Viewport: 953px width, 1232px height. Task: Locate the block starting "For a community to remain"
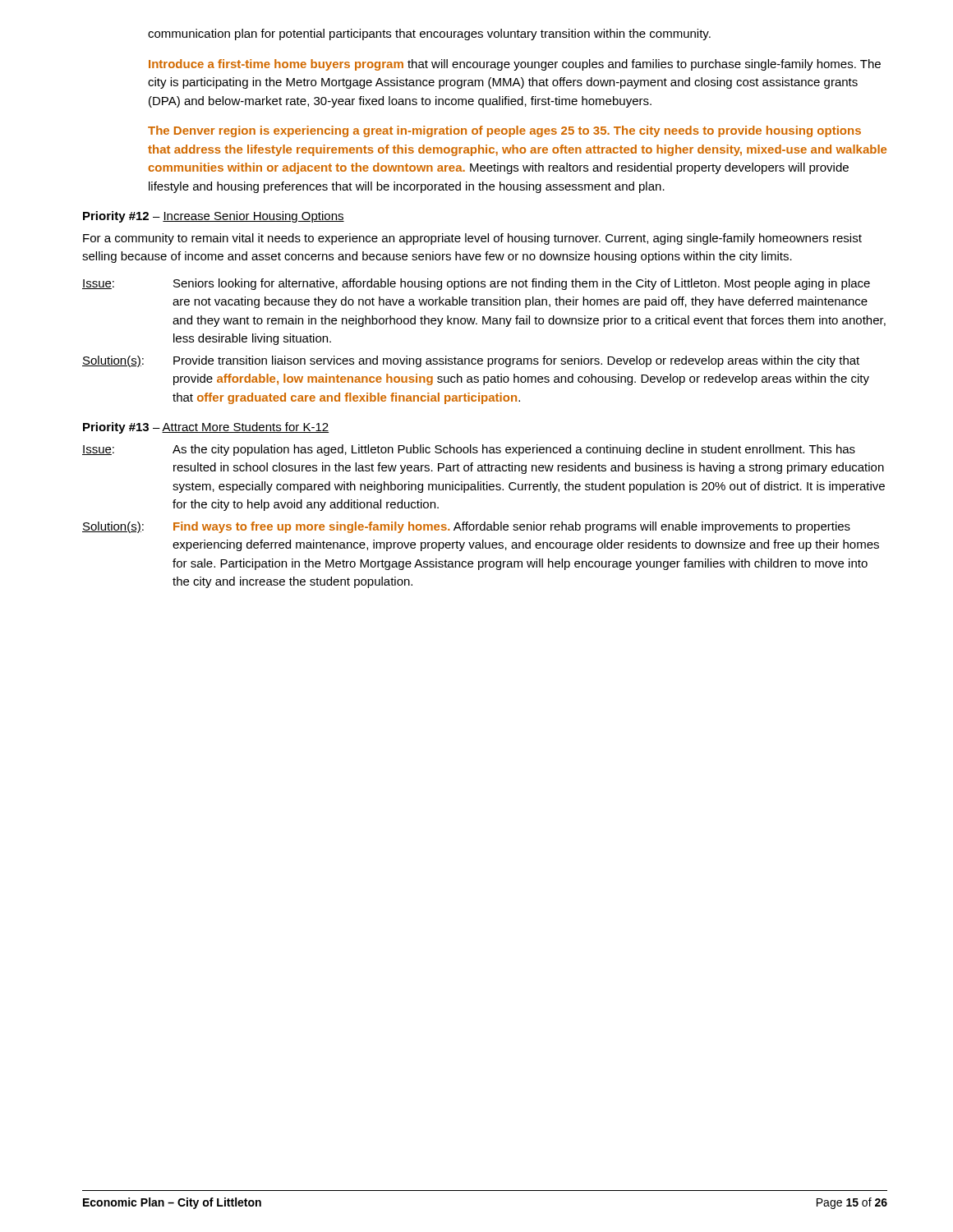[x=472, y=247]
